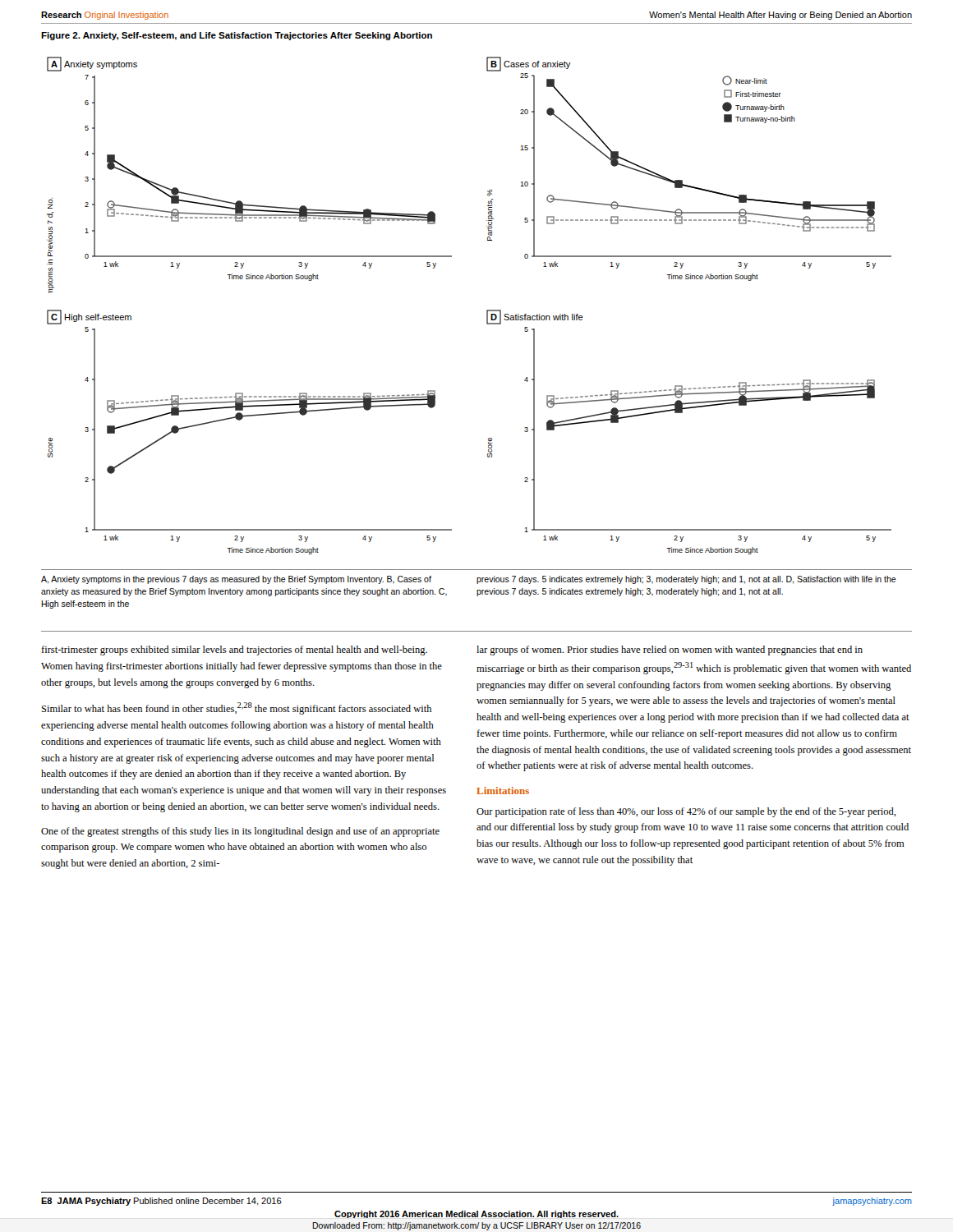This screenshot has width=953, height=1232.
Task: Point to the caption beginning "Figure 2. Anxiety,"
Action: coord(237,35)
